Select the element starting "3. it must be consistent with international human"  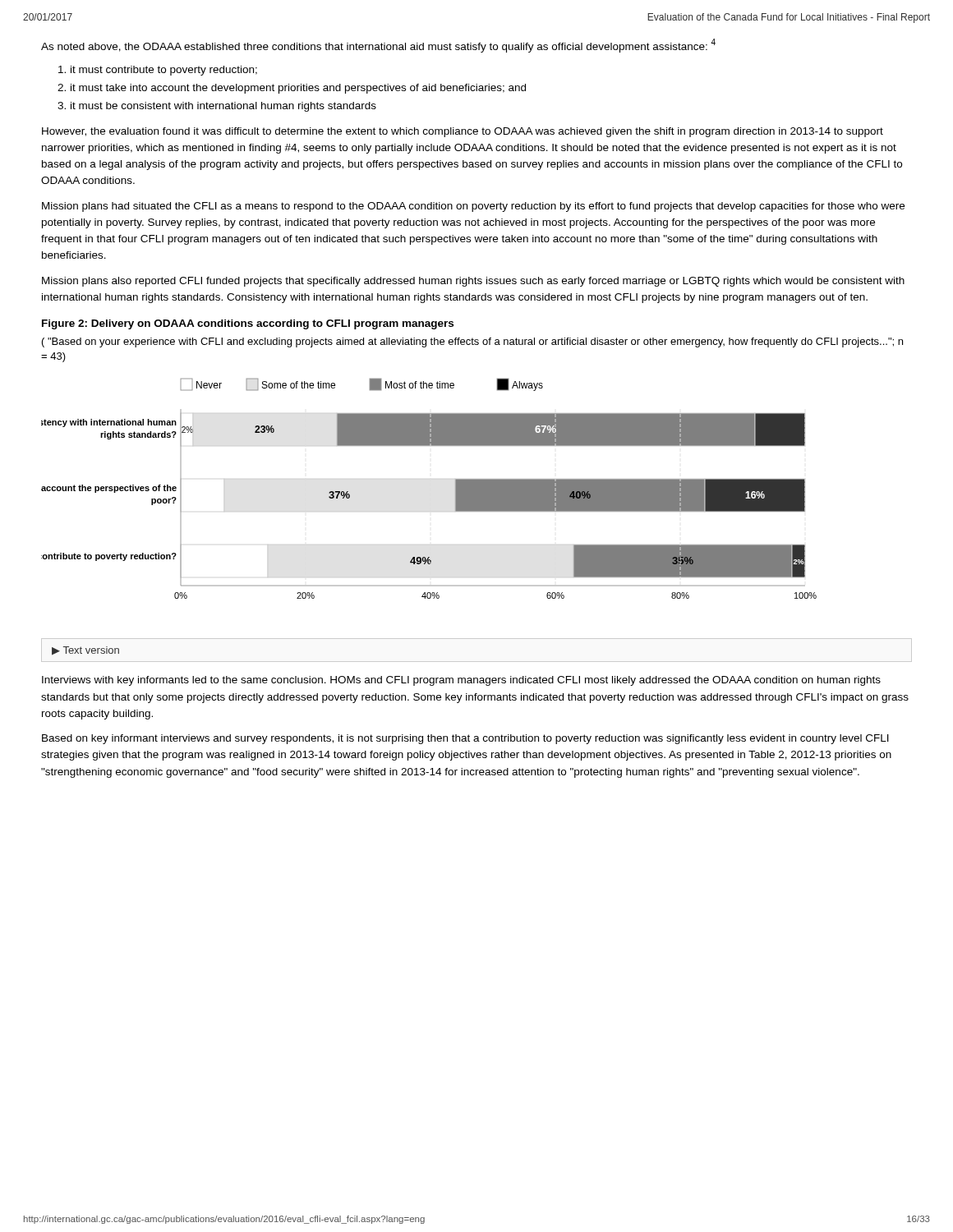pos(217,106)
